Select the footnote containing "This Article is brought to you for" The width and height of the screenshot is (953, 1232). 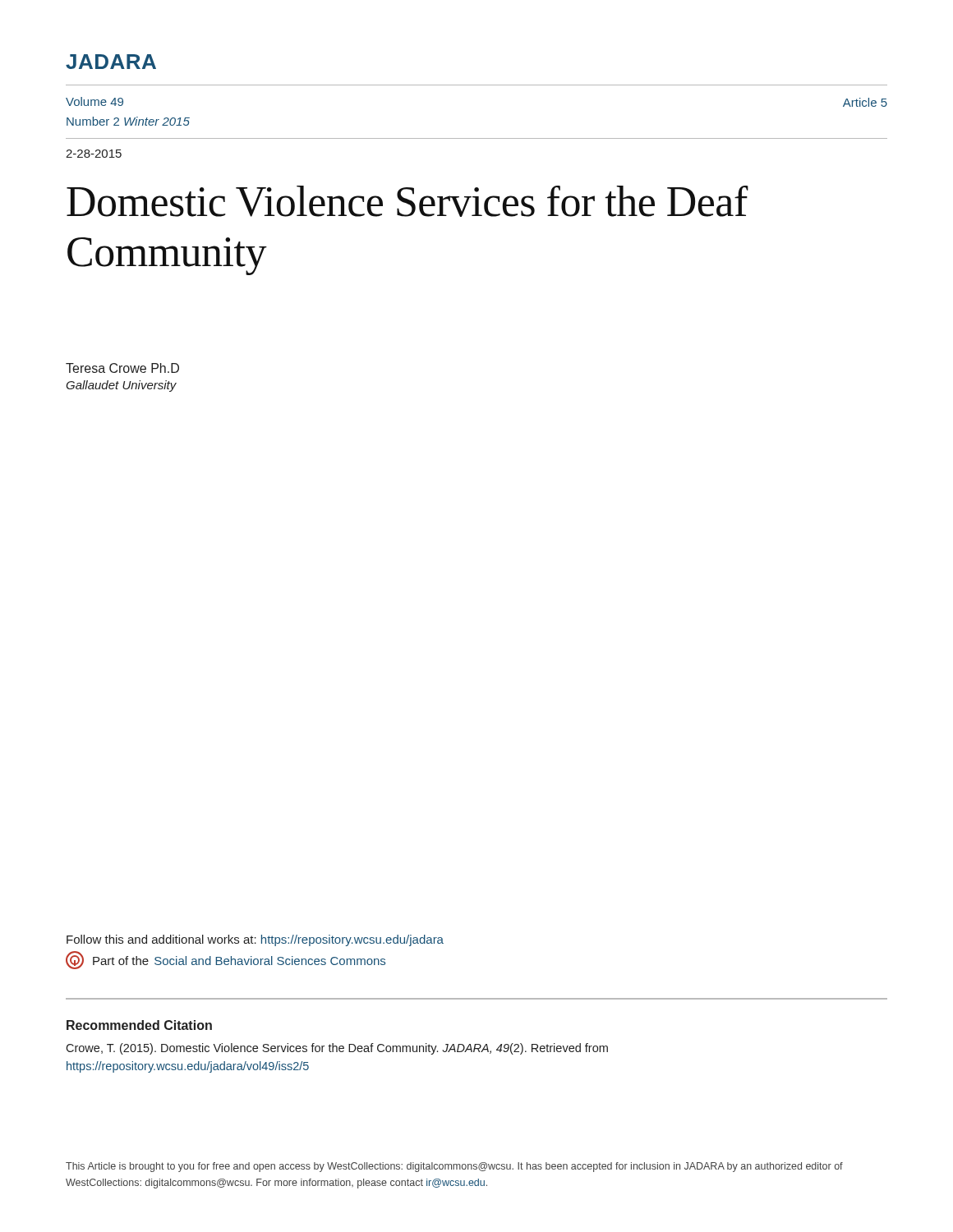click(x=454, y=1174)
